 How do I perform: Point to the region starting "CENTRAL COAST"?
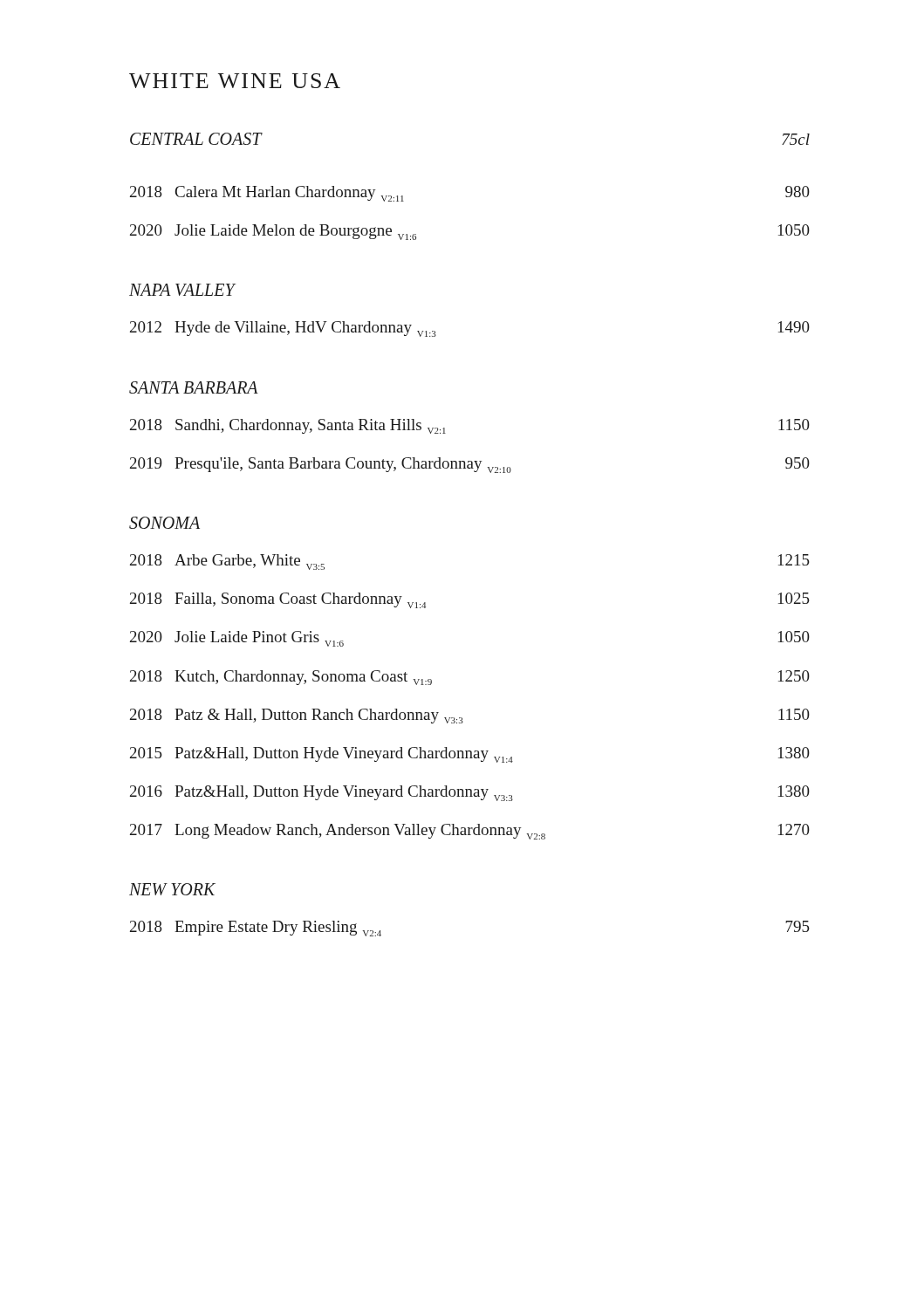point(195,139)
